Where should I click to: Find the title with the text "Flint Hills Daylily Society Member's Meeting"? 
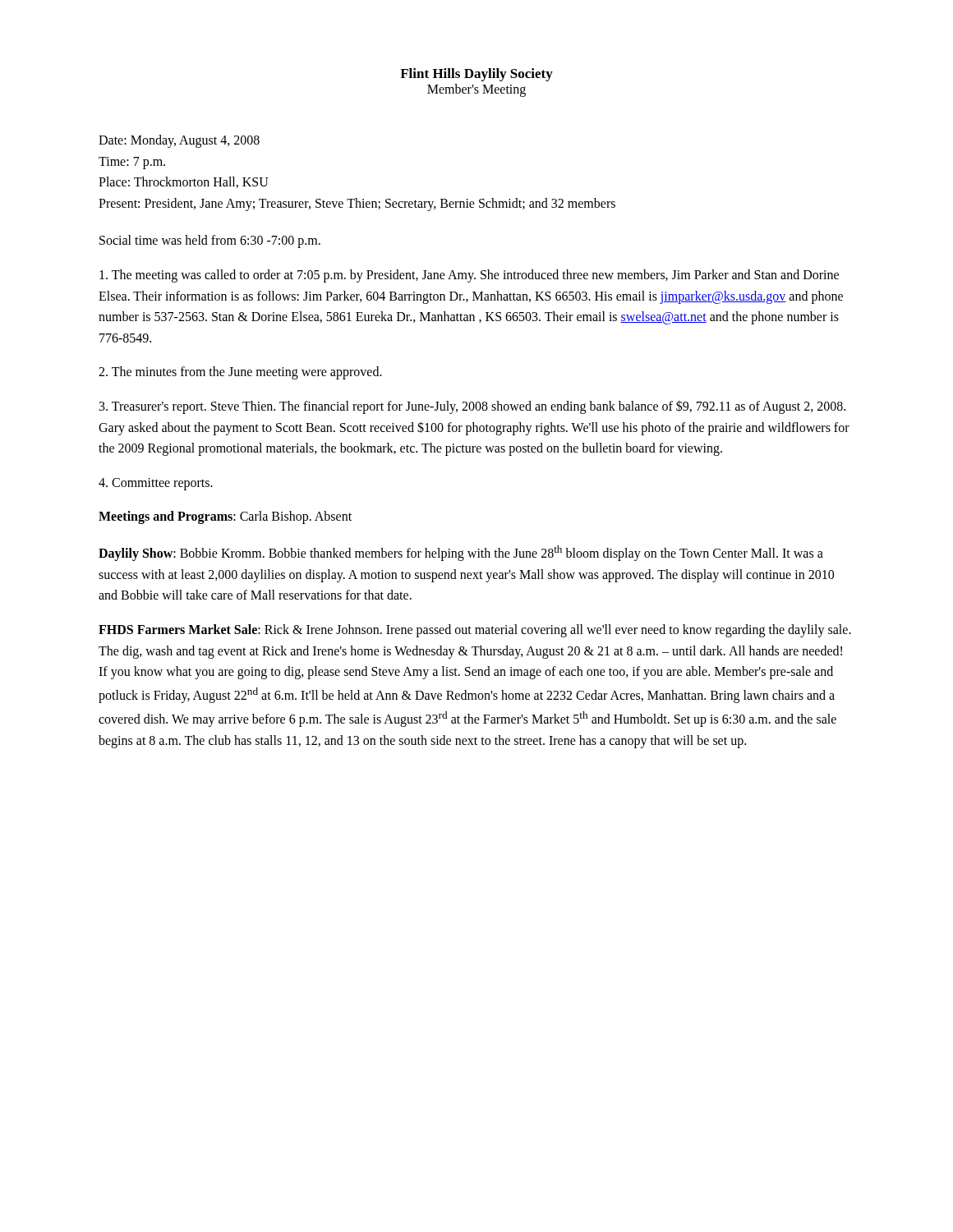click(476, 81)
